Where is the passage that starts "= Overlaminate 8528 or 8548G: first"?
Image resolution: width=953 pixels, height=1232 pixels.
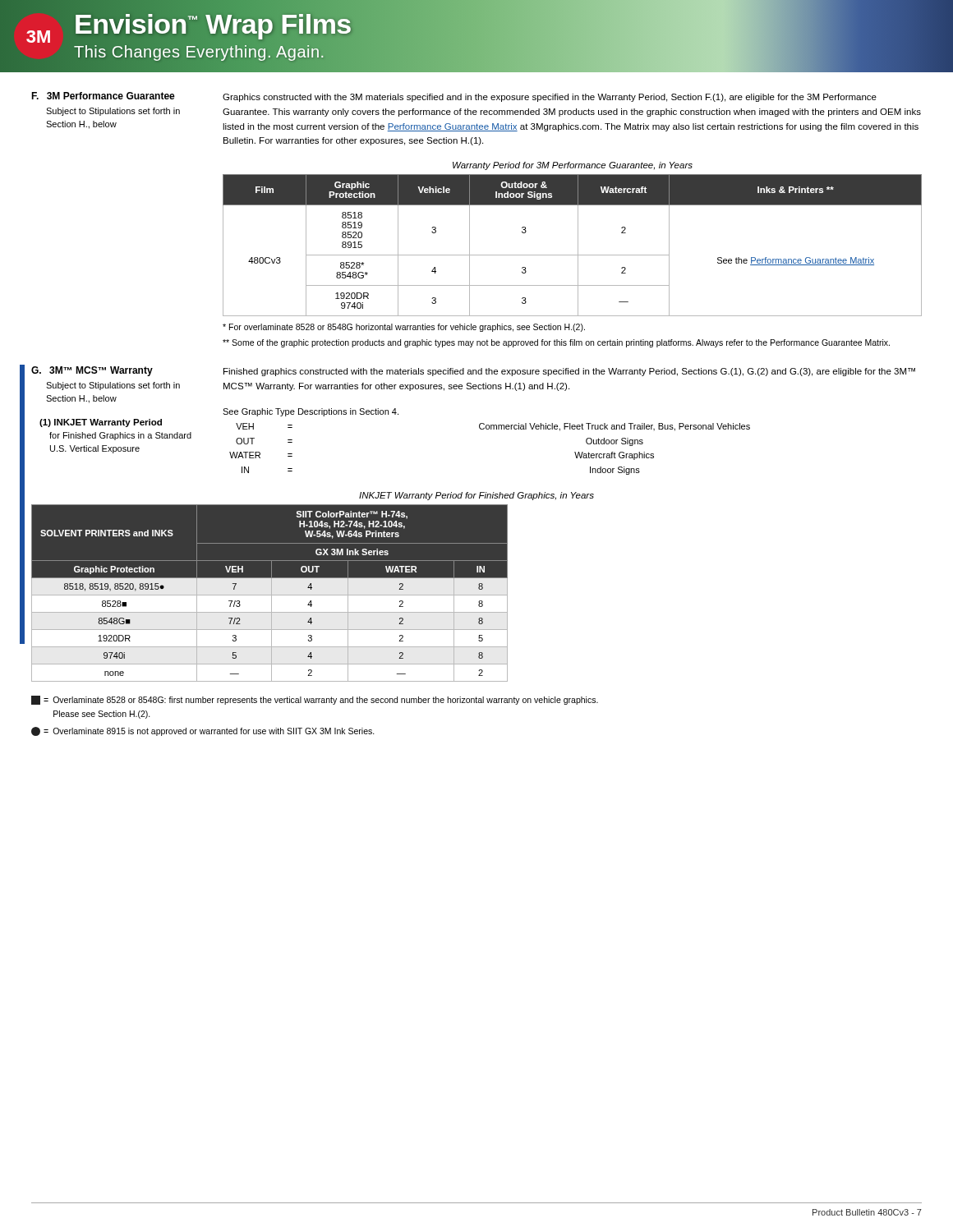pyautogui.click(x=315, y=707)
